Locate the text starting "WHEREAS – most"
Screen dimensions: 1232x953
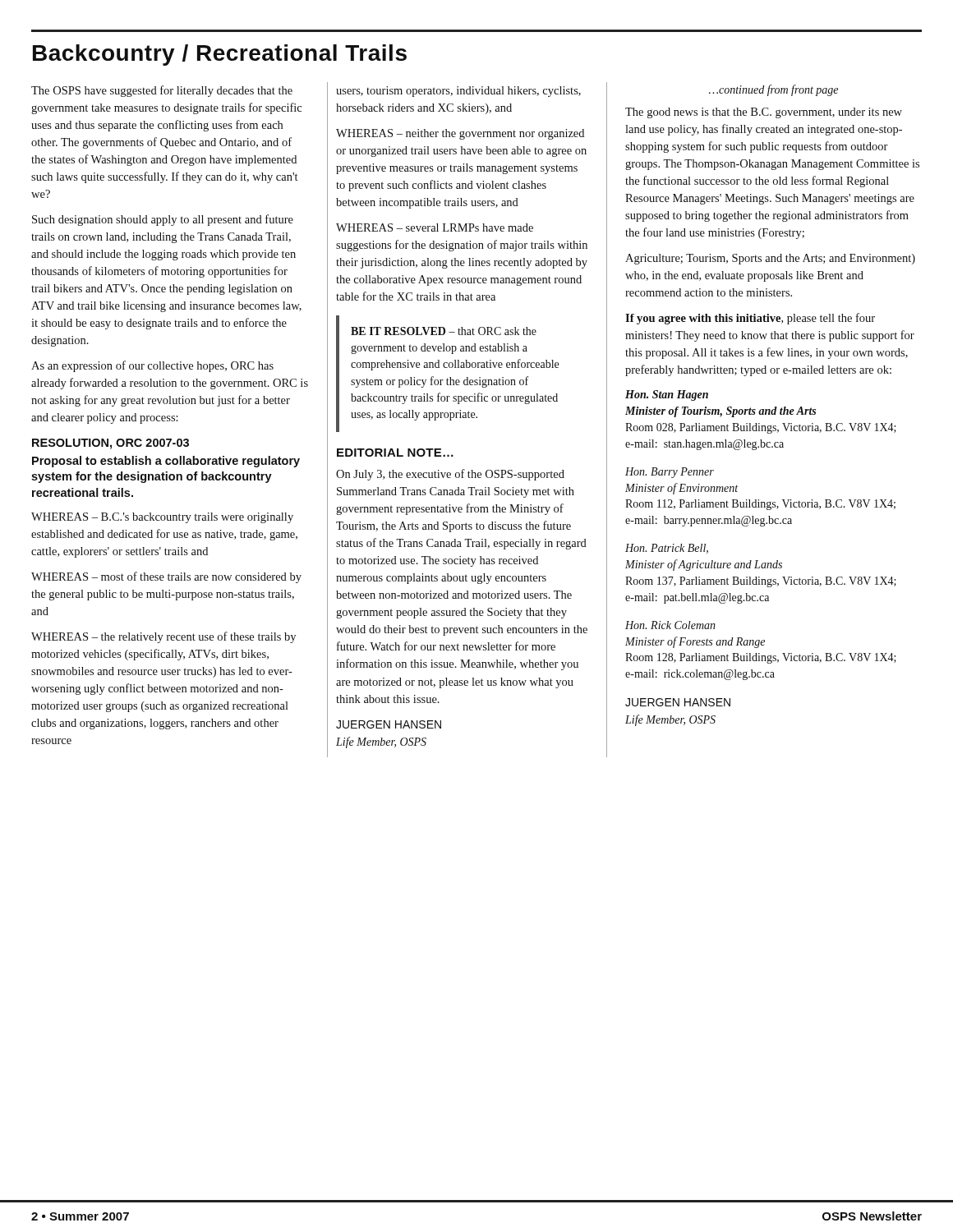(170, 594)
